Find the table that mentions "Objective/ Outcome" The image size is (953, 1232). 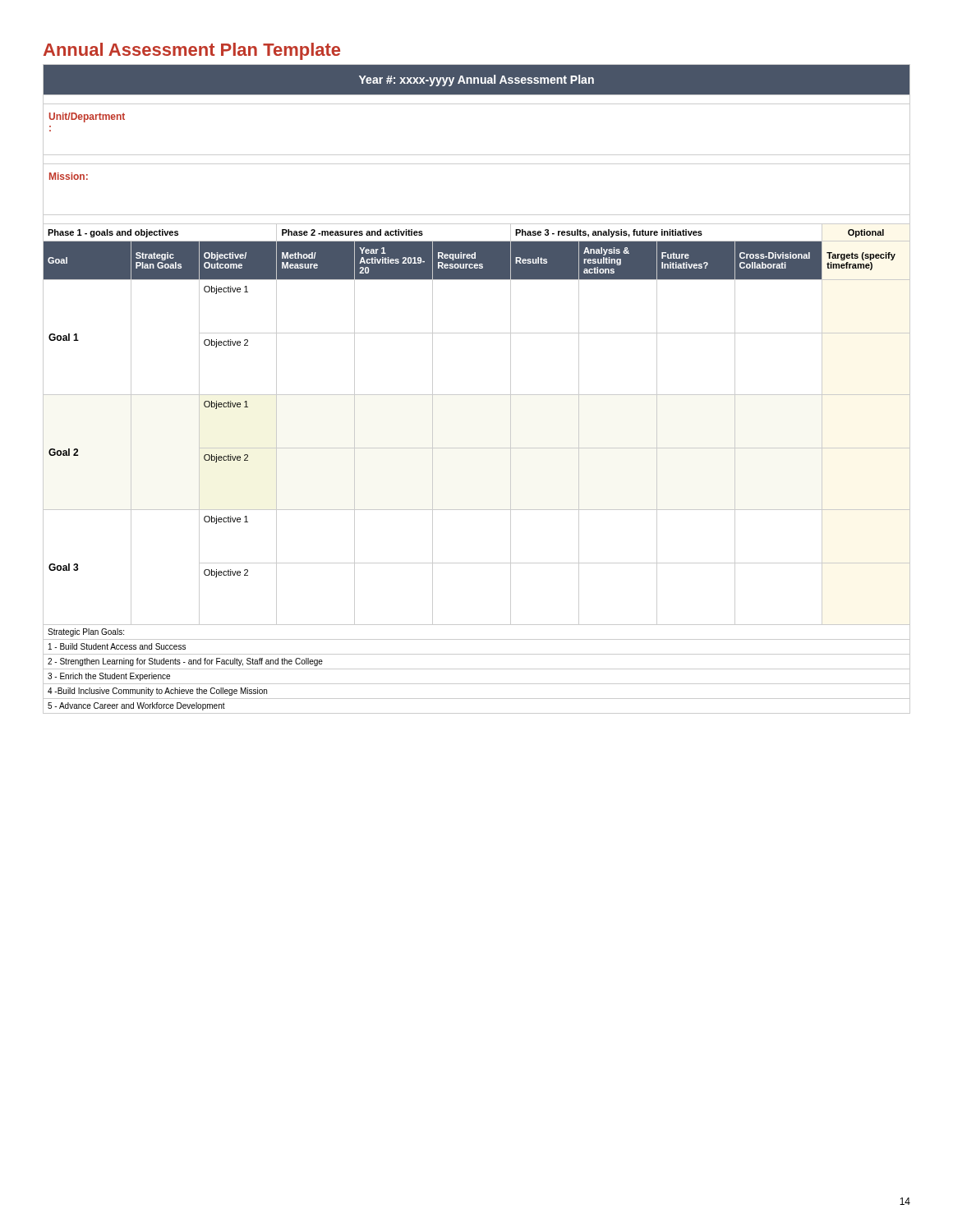coord(476,389)
